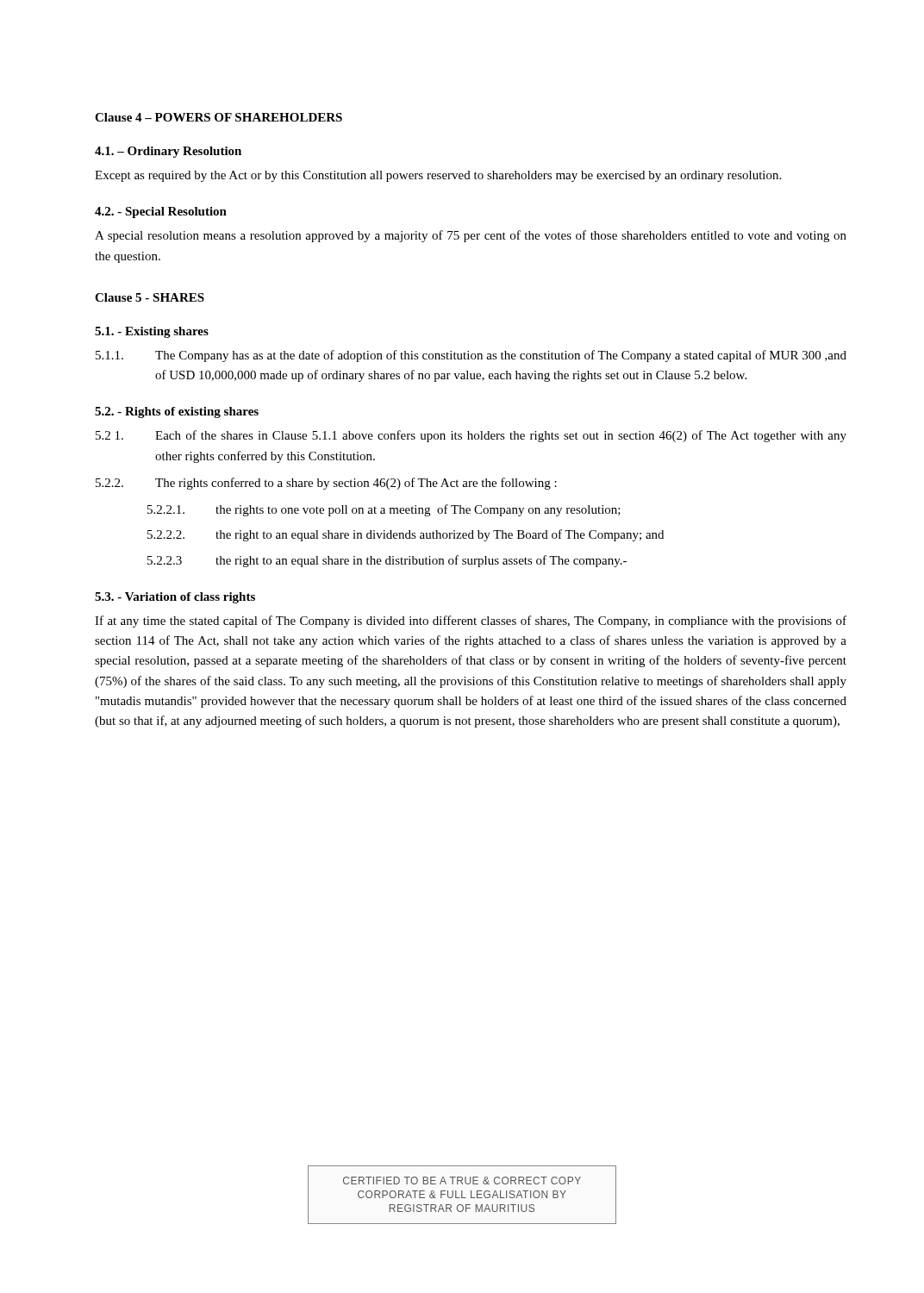Click on the region starting "5.2 1. Each of the shares in"
The height and width of the screenshot is (1293, 924).
point(471,446)
